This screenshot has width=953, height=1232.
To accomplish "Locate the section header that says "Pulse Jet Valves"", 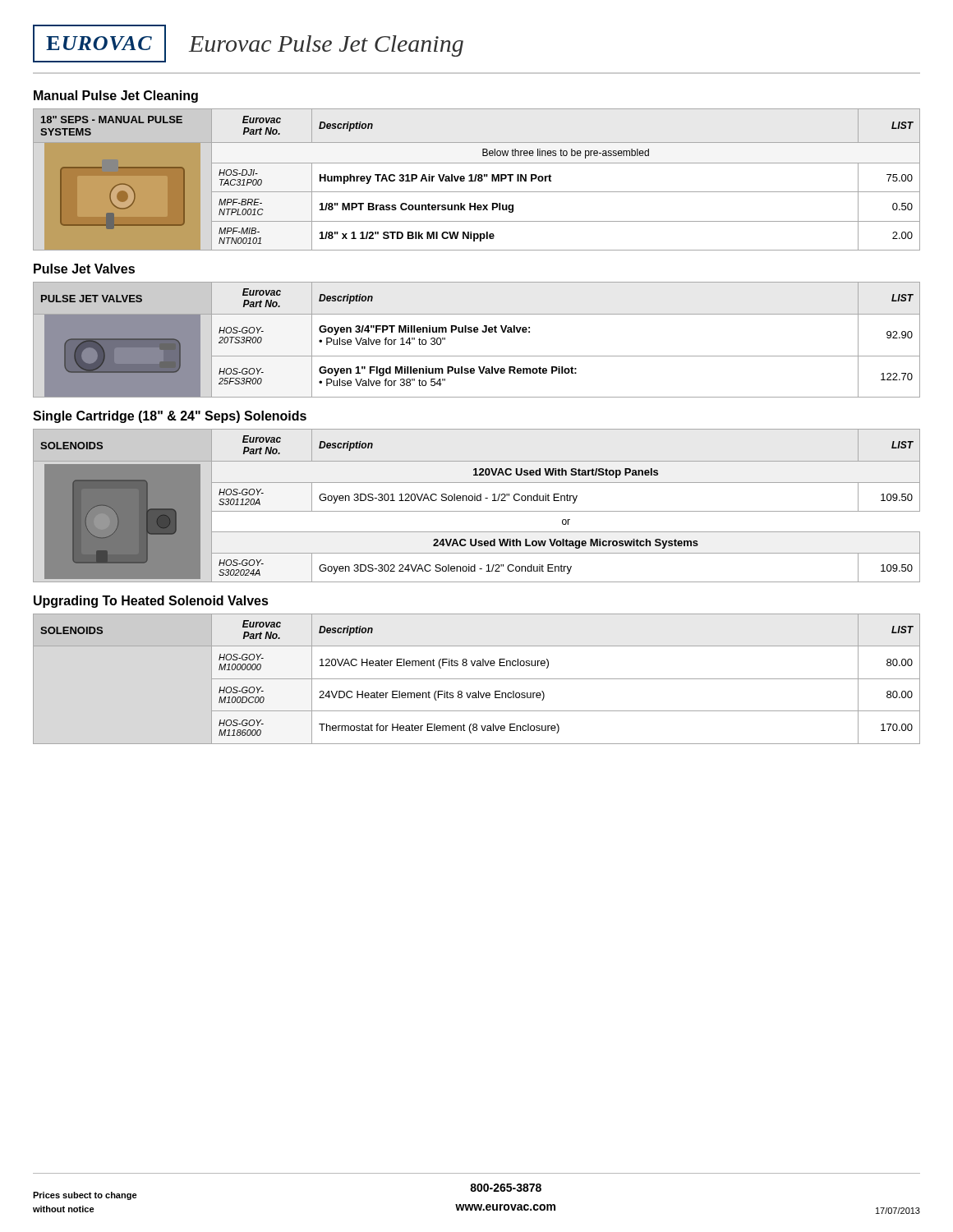I will point(84,269).
